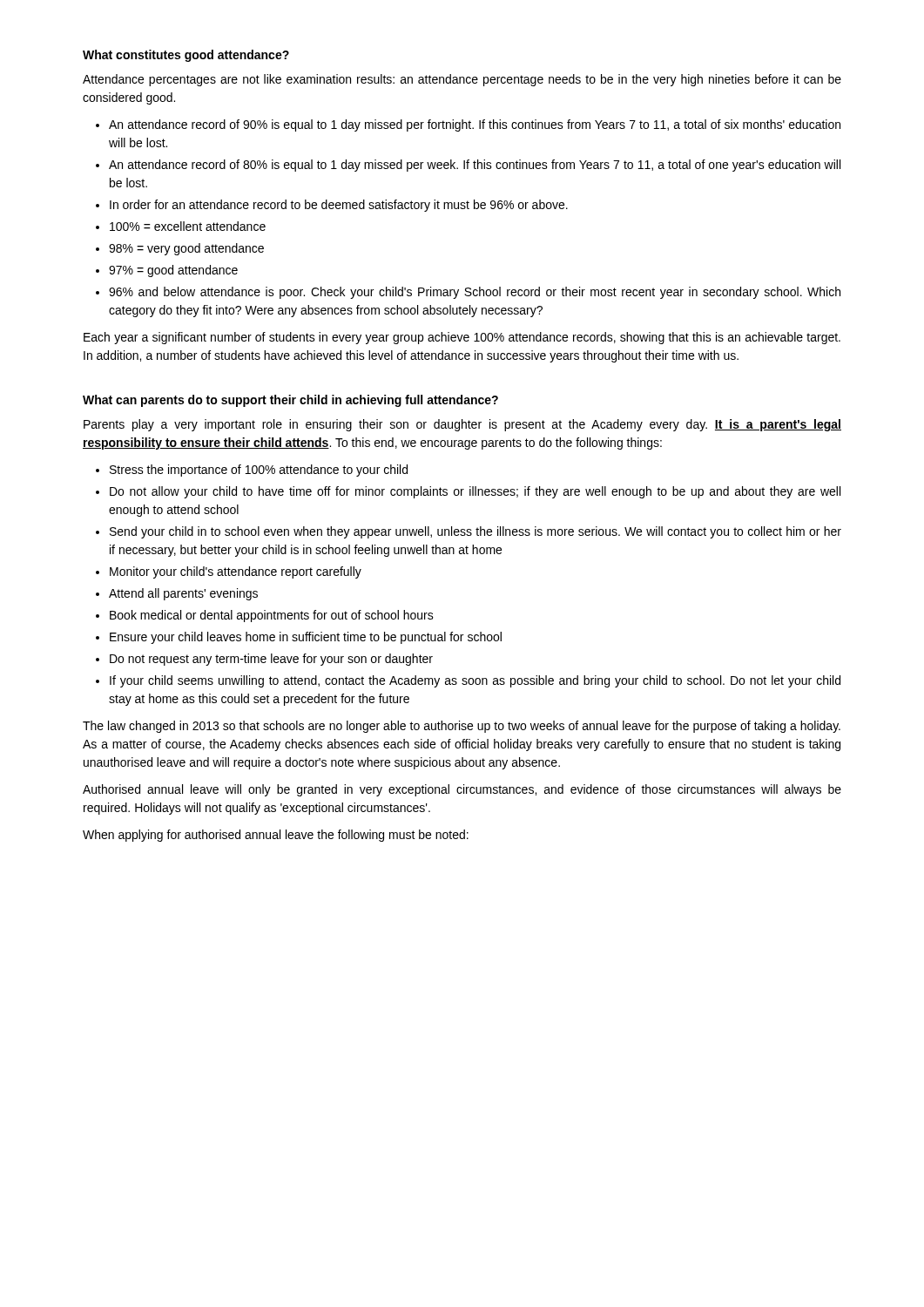Find the text starting "Parents play a very important role in"

point(462,433)
